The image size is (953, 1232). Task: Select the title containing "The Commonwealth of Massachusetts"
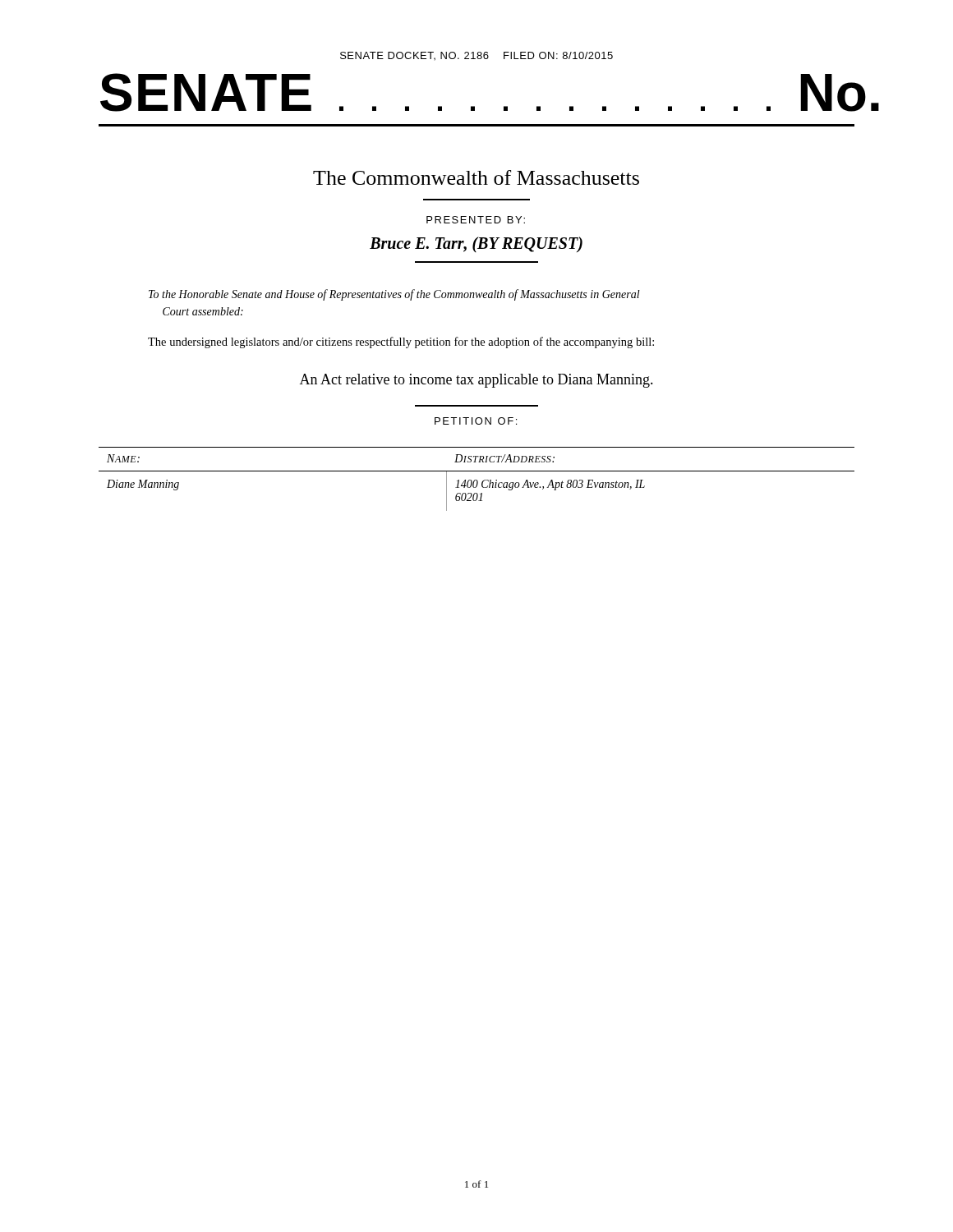point(476,183)
